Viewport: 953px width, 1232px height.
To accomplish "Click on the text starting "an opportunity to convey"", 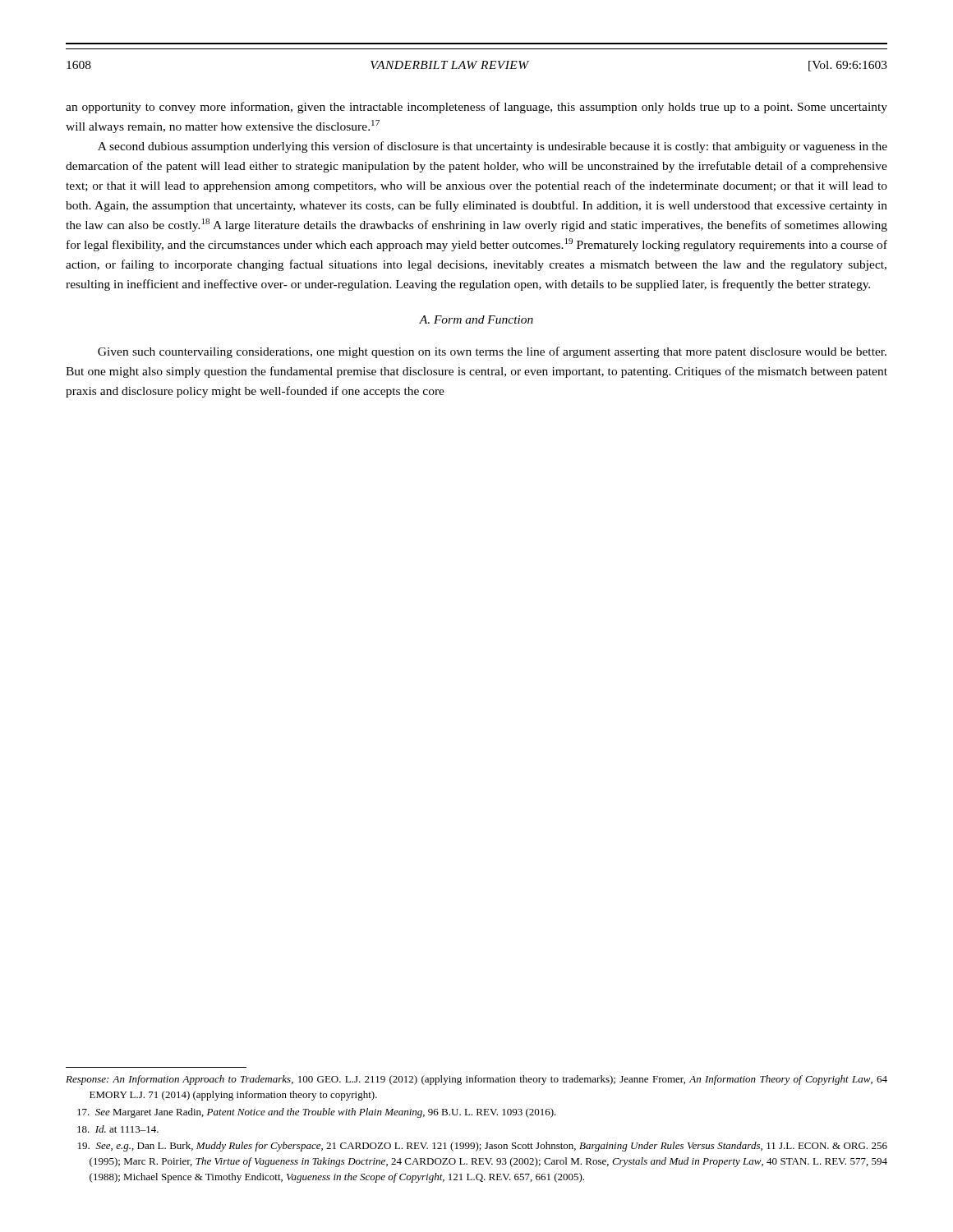I will click(476, 117).
